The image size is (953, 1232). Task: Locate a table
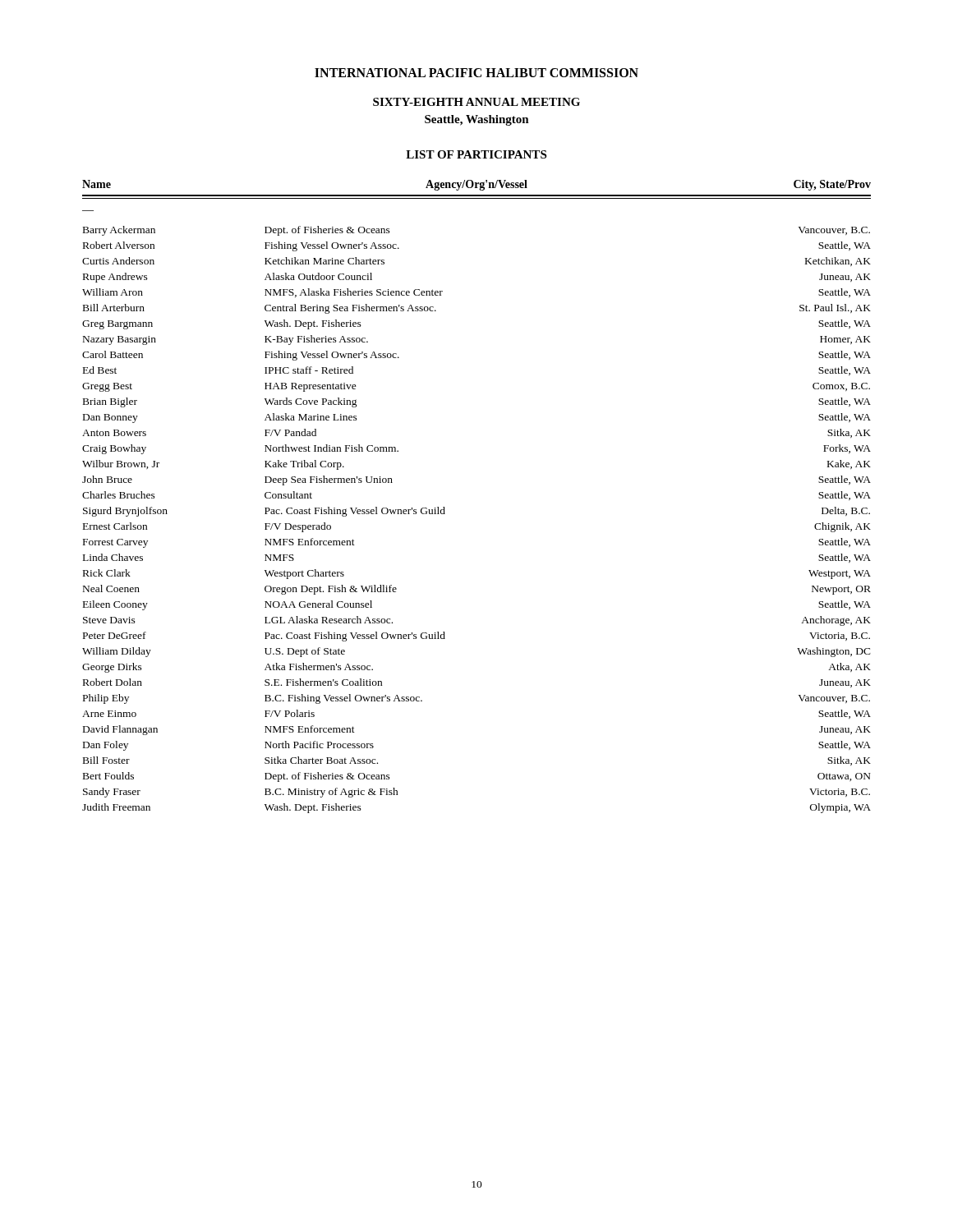pos(476,496)
